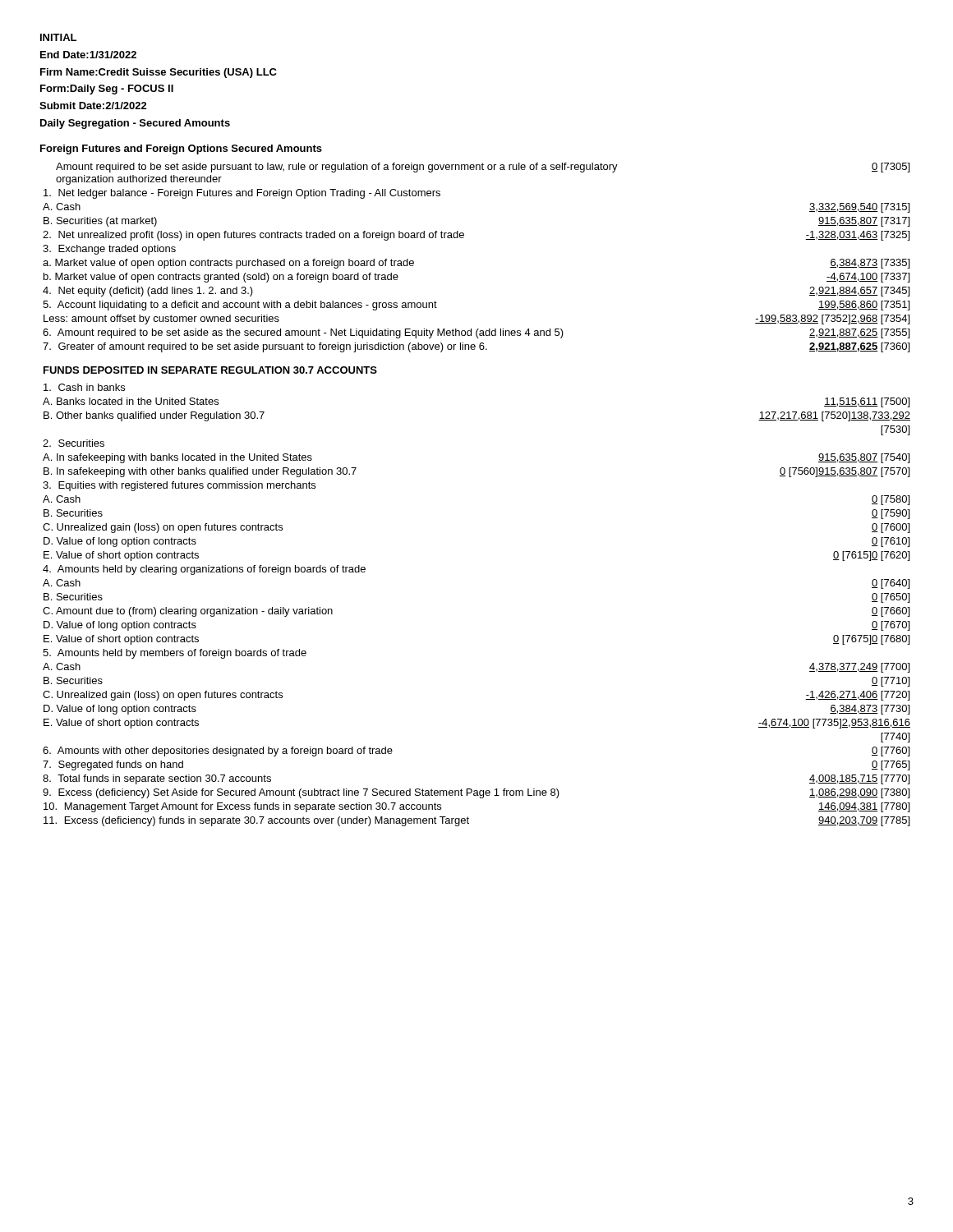This screenshot has width=953, height=1232.
Task: Click the passage that begins "Amount required to be set aside pursuant to"
Action: point(476,172)
